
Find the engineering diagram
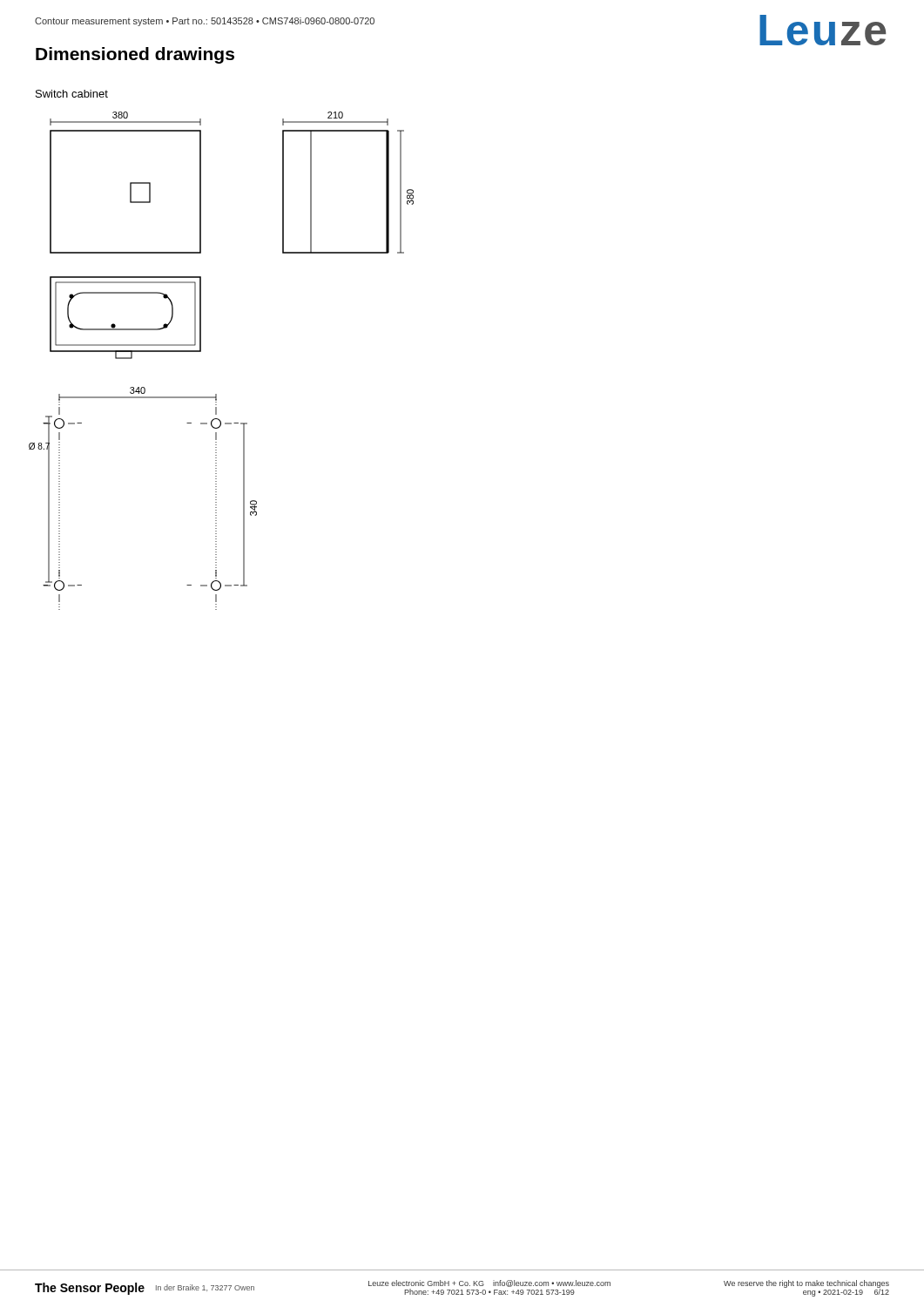pyautogui.click(x=279, y=460)
